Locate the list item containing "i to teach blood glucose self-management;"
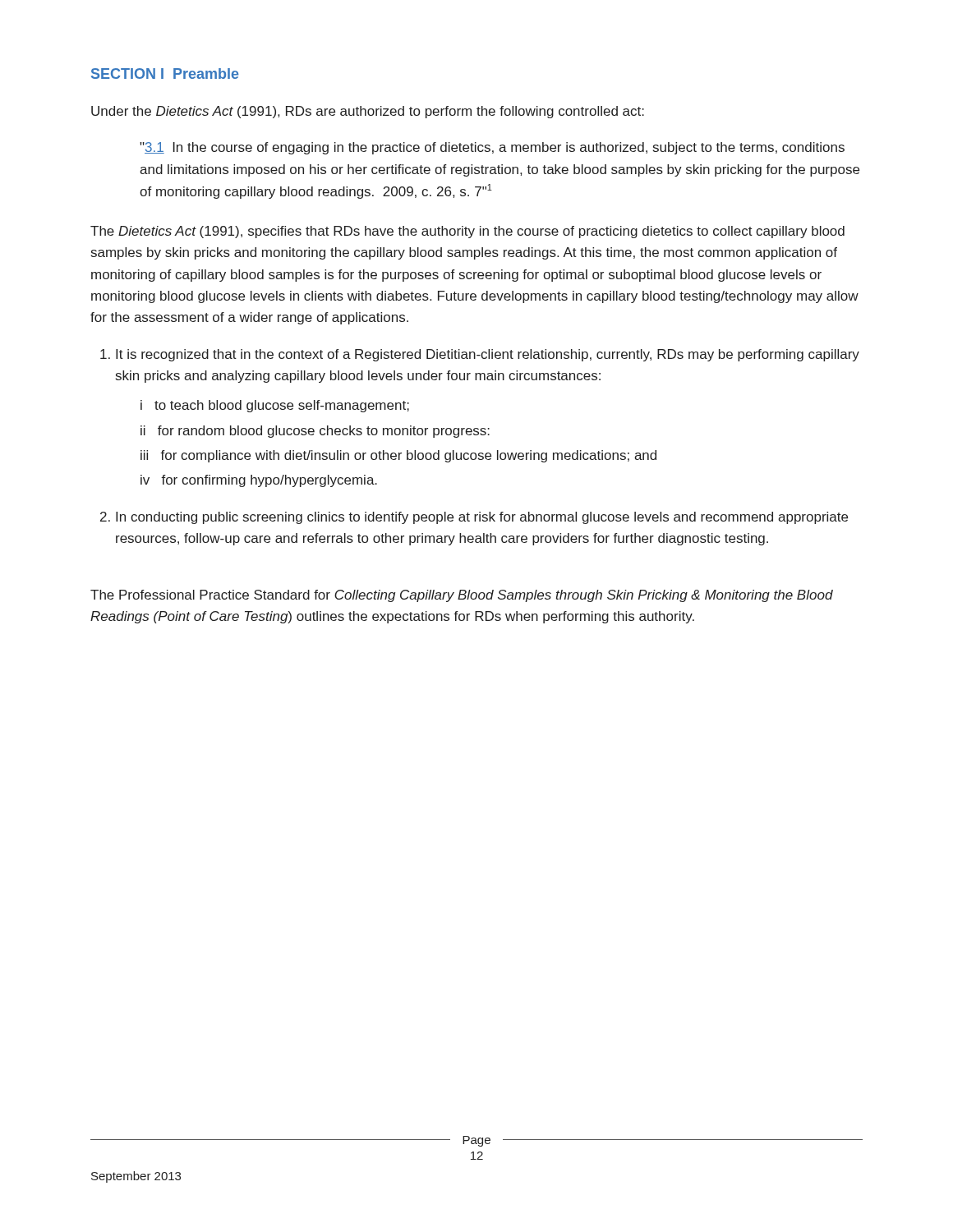Image resolution: width=953 pixels, height=1232 pixels. 275,406
